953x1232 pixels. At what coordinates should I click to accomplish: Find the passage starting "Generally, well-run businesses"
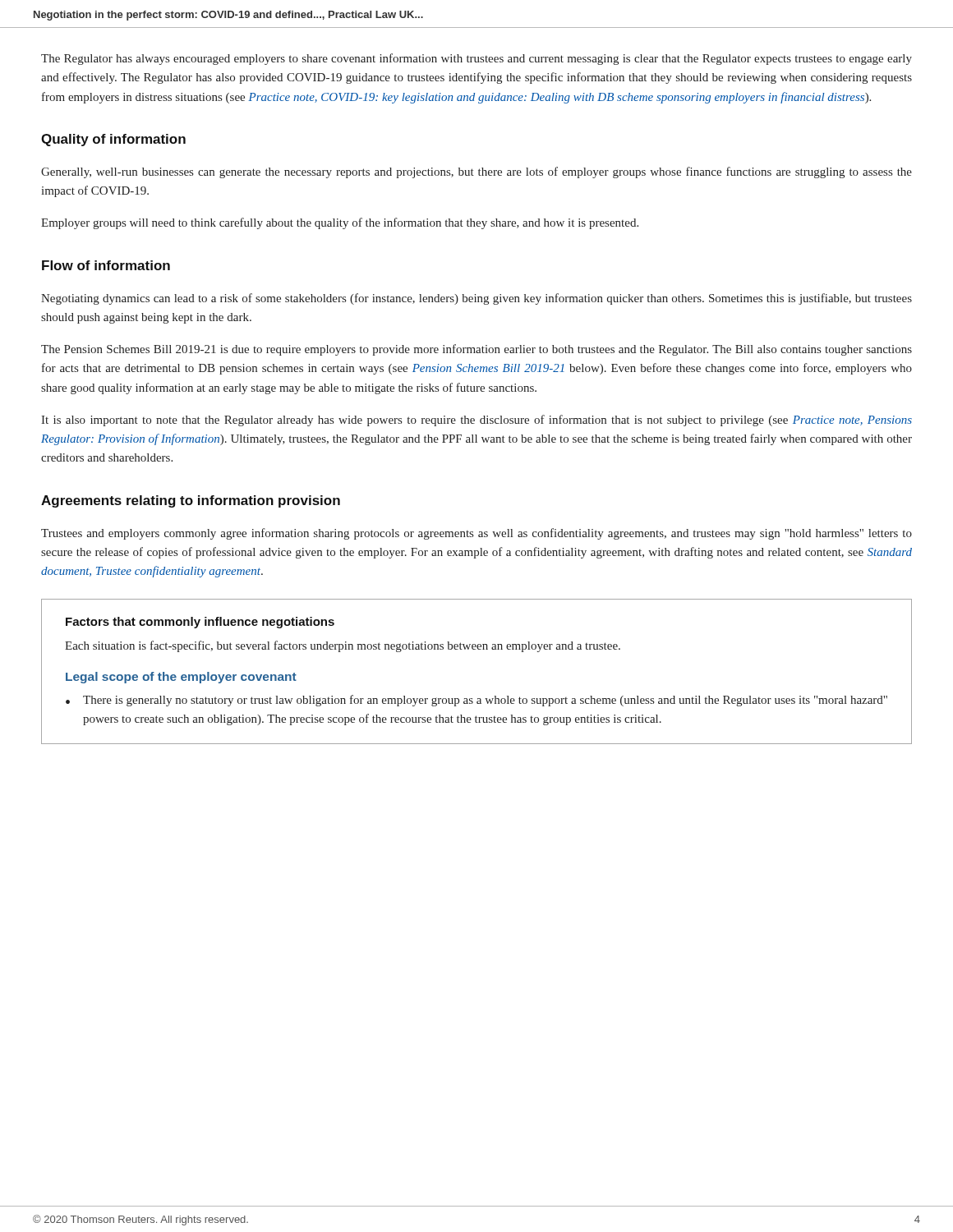476,181
